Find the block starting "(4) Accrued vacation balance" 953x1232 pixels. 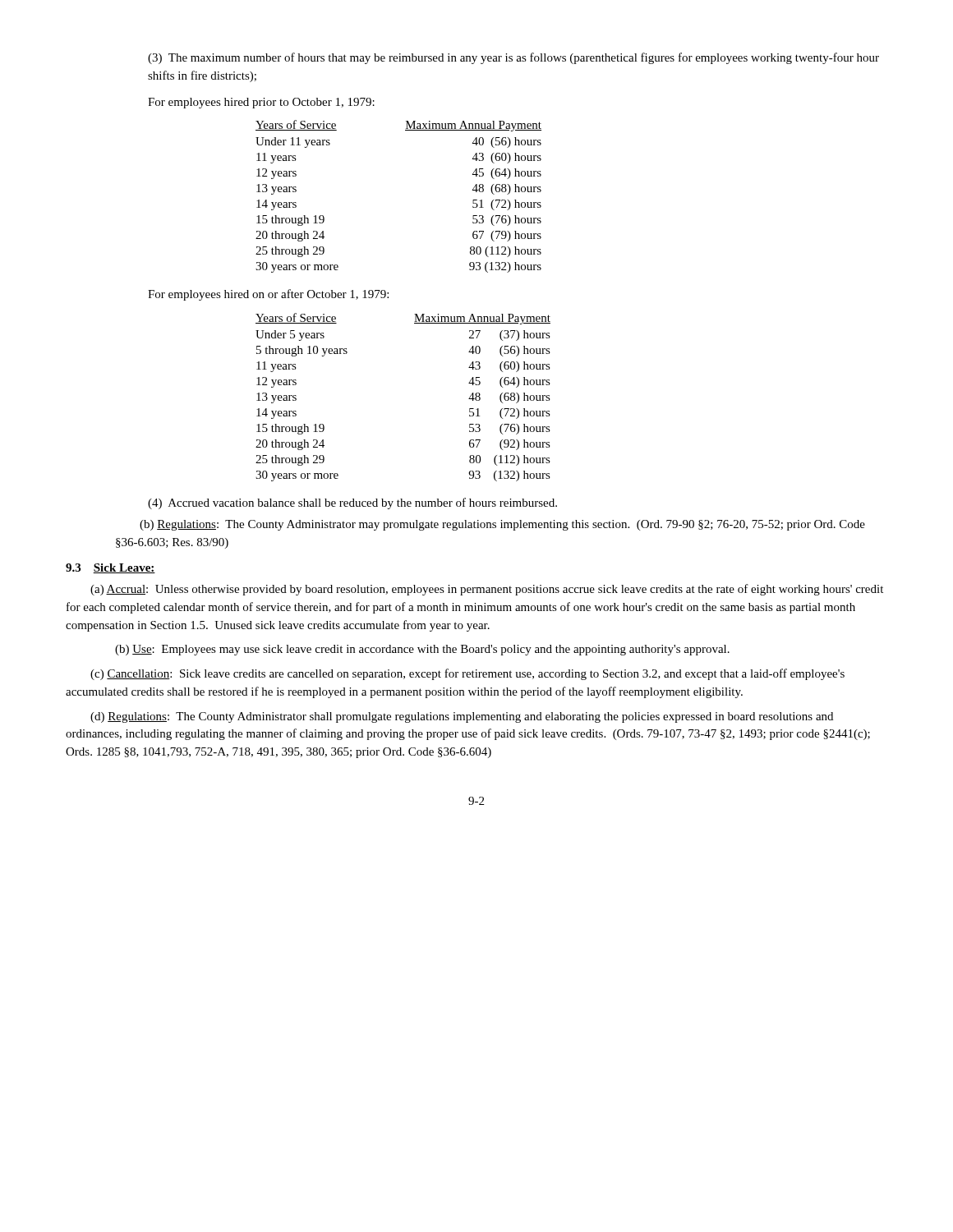[x=353, y=503]
